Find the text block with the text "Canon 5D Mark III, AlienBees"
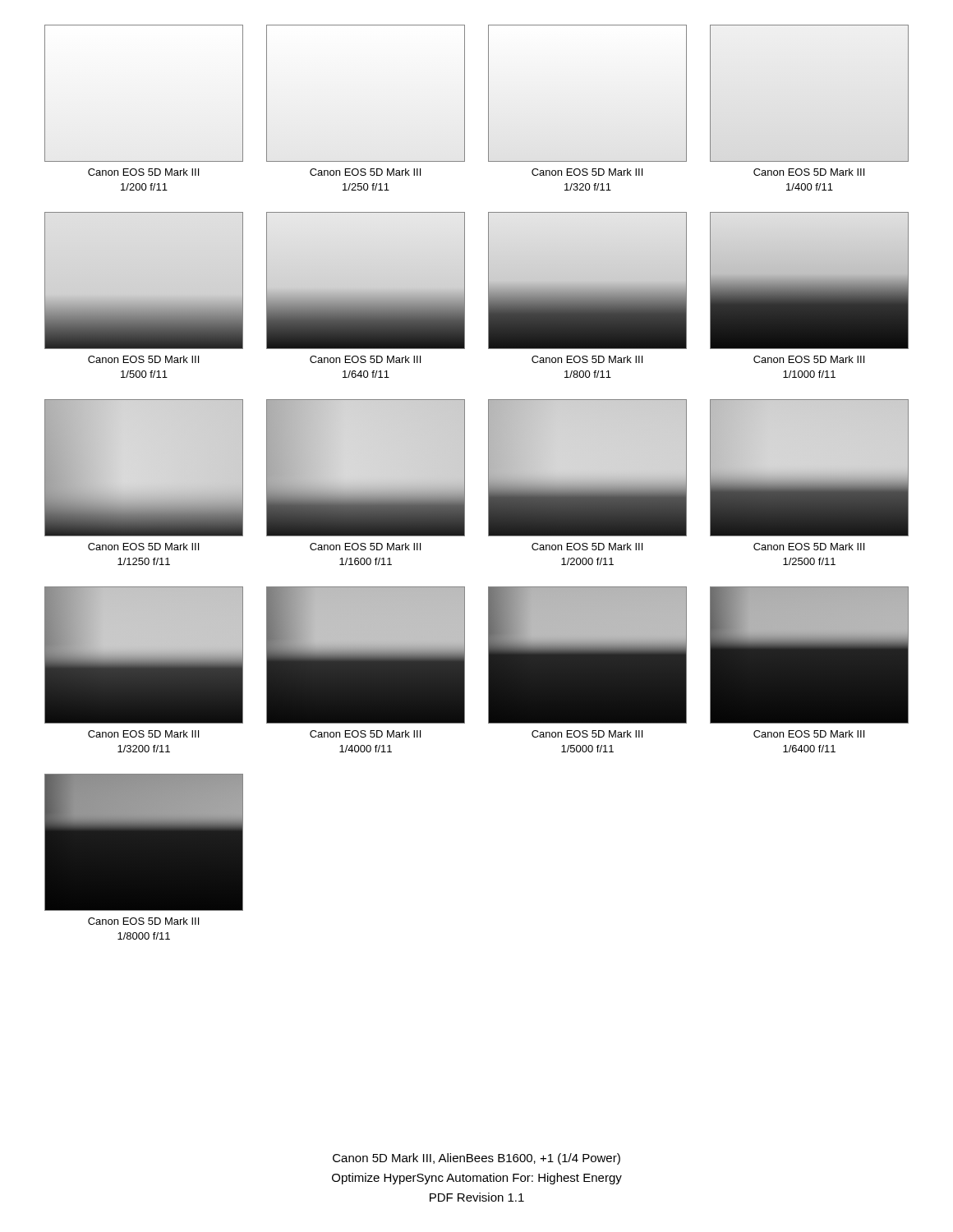The height and width of the screenshot is (1232, 953). coord(476,1177)
